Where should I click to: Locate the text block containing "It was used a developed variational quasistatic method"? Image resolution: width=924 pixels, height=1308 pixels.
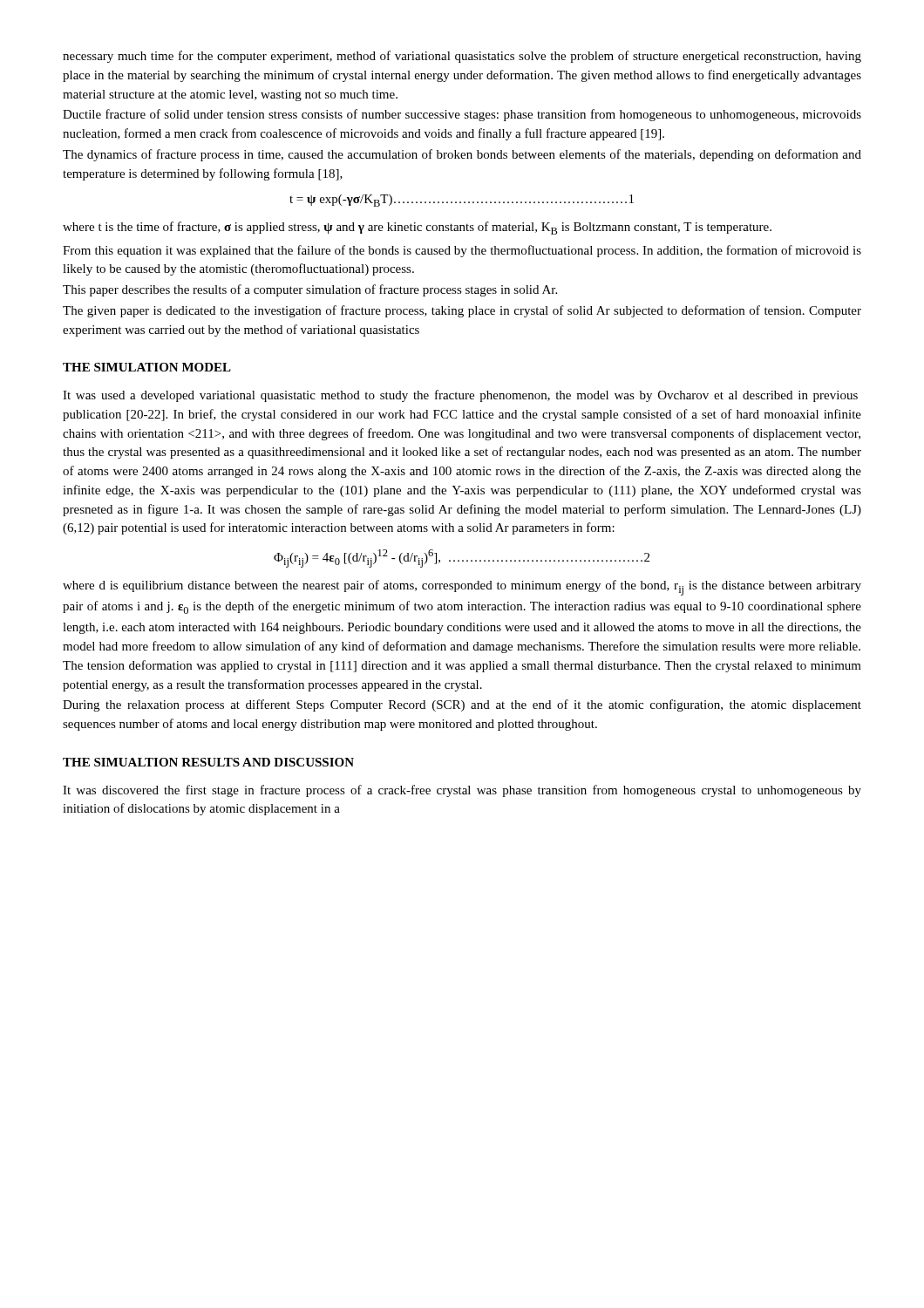[x=462, y=462]
